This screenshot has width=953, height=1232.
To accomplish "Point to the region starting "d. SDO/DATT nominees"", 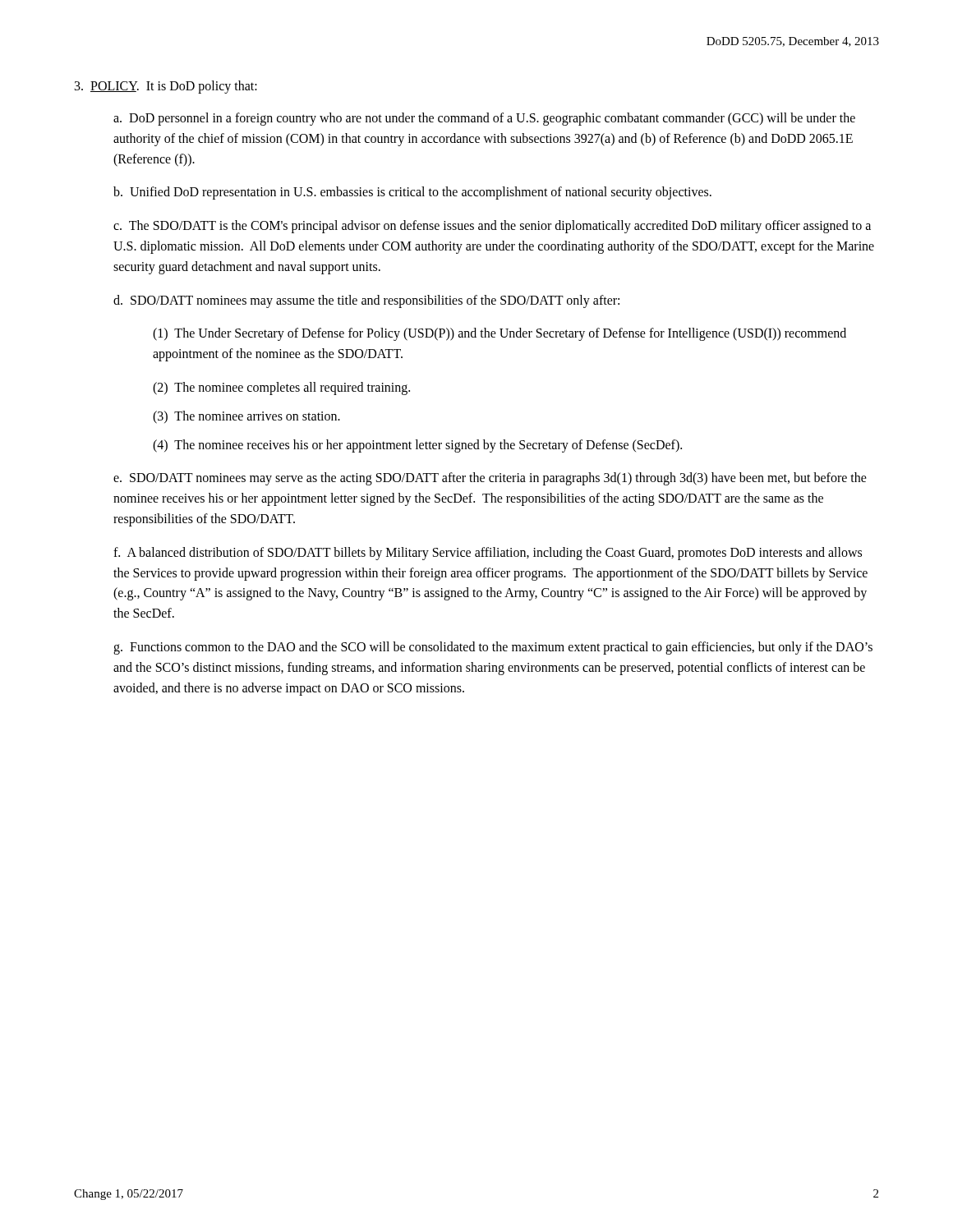I will (367, 300).
